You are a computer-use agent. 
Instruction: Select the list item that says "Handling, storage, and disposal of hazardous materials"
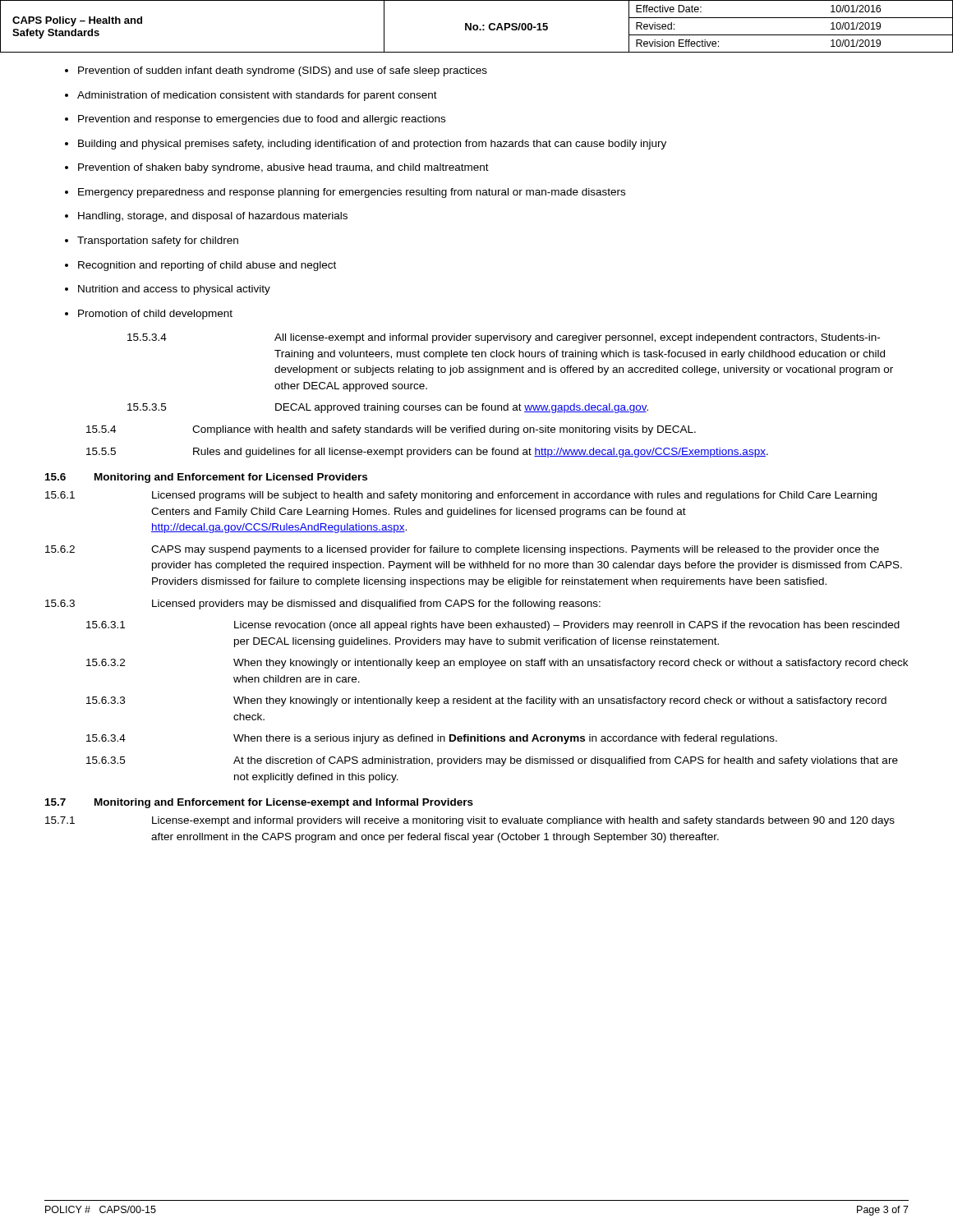tap(206, 217)
